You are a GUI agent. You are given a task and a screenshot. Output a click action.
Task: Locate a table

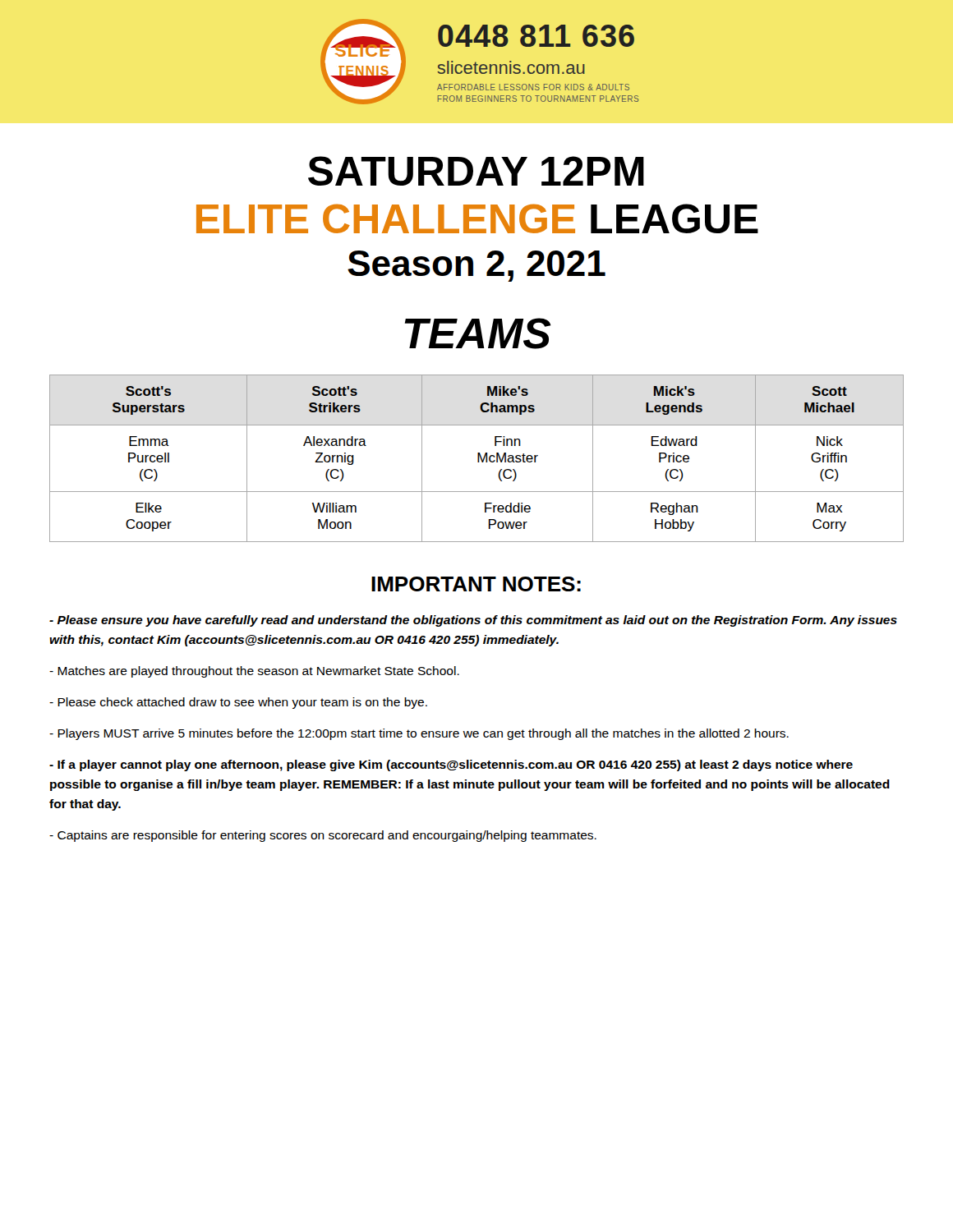pyautogui.click(x=476, y=458)
